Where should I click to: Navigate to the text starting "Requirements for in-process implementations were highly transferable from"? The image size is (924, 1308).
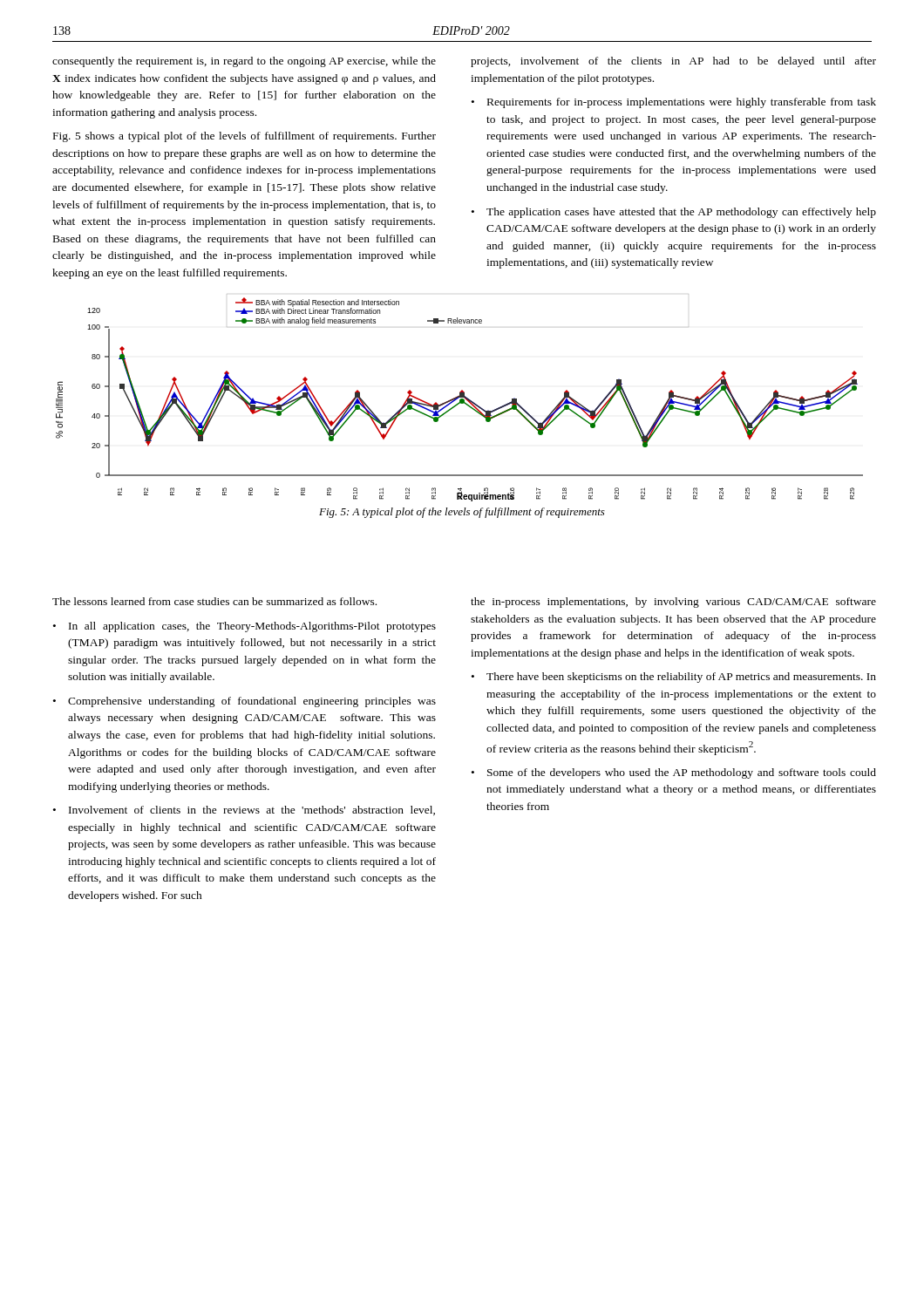click(x=681, y=144)
